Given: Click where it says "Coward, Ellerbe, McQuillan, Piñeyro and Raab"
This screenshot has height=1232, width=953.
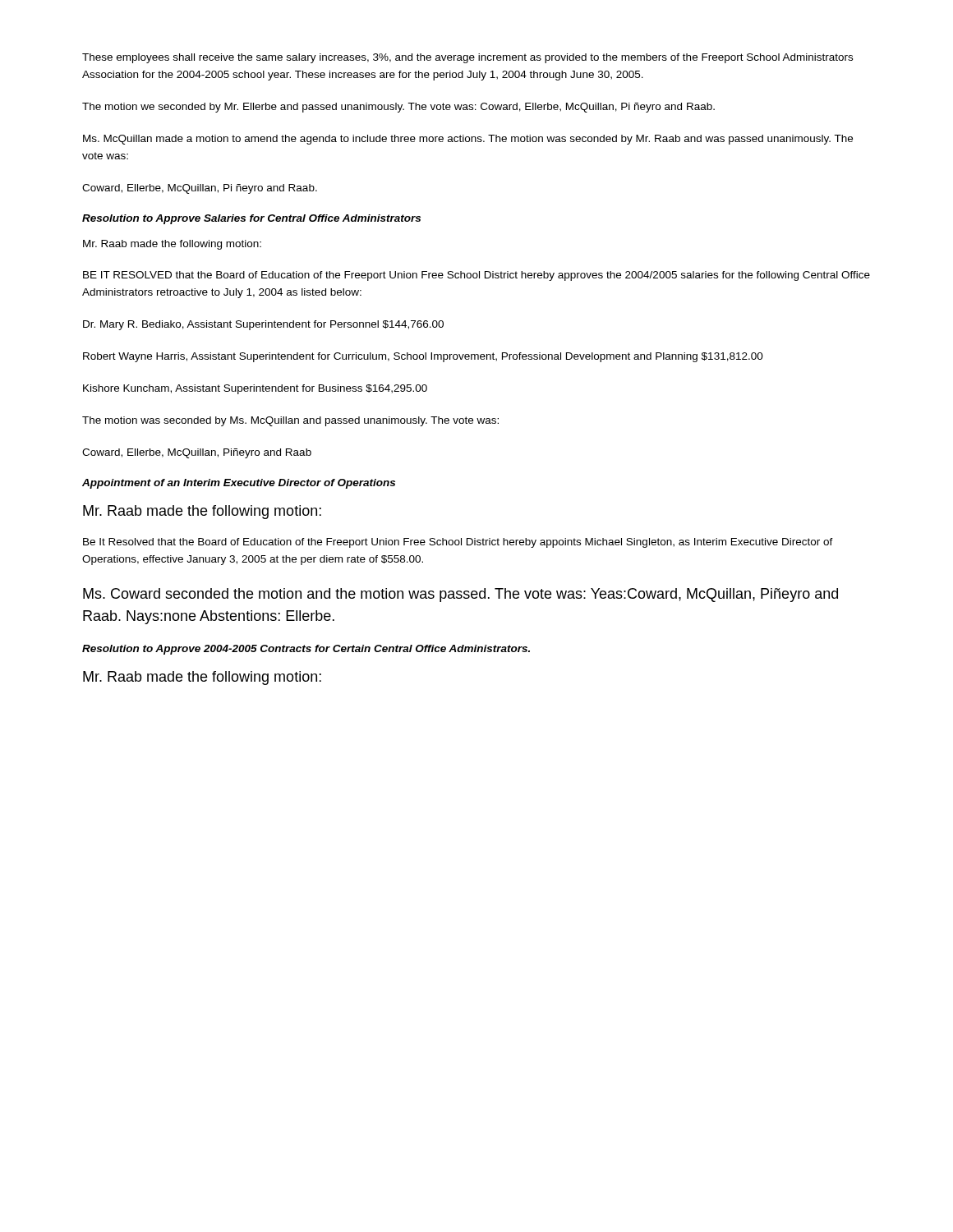Looking at the screenshot, I should tap(197, 452).
